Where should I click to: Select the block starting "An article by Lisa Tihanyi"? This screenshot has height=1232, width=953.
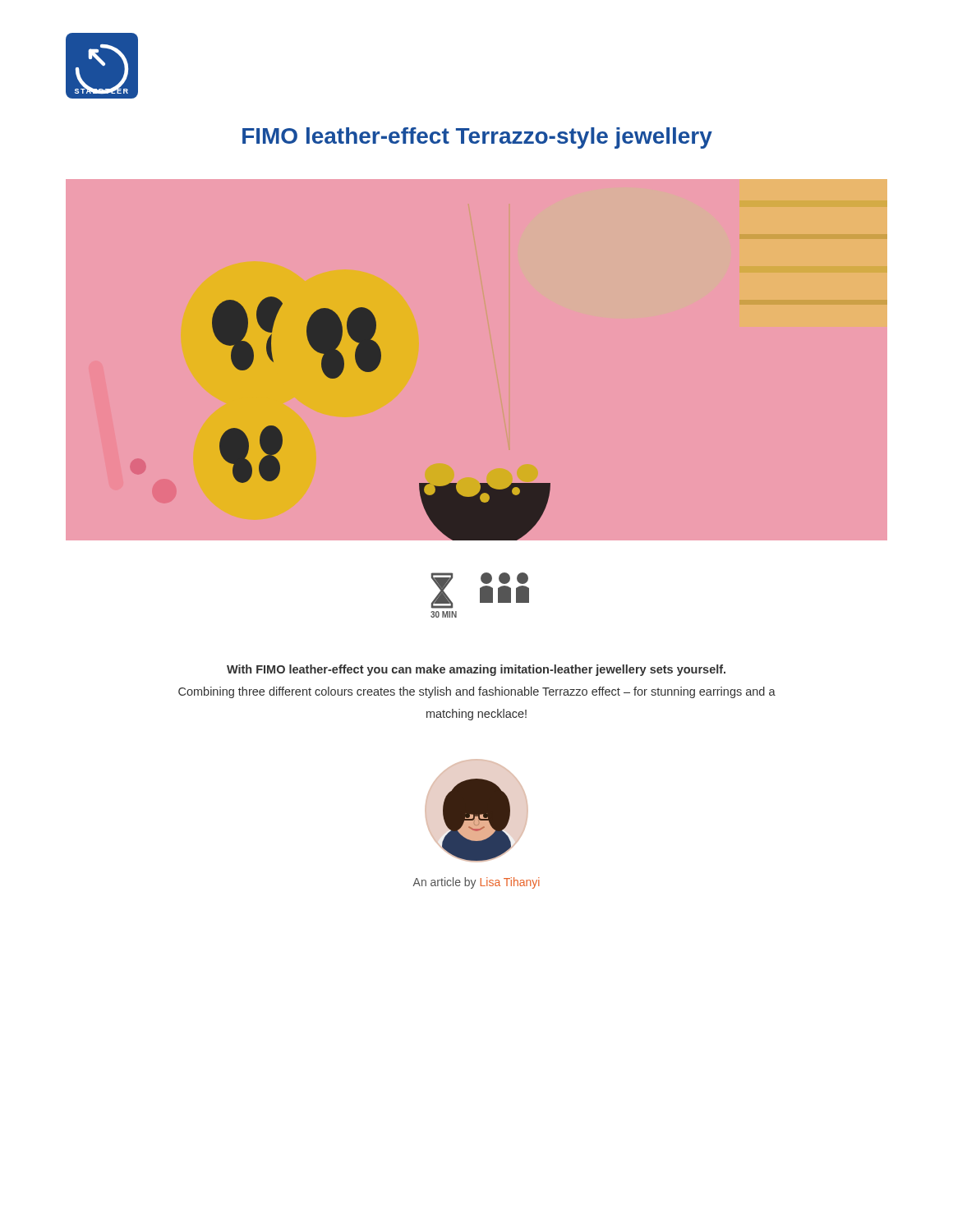tap(476, 882)
